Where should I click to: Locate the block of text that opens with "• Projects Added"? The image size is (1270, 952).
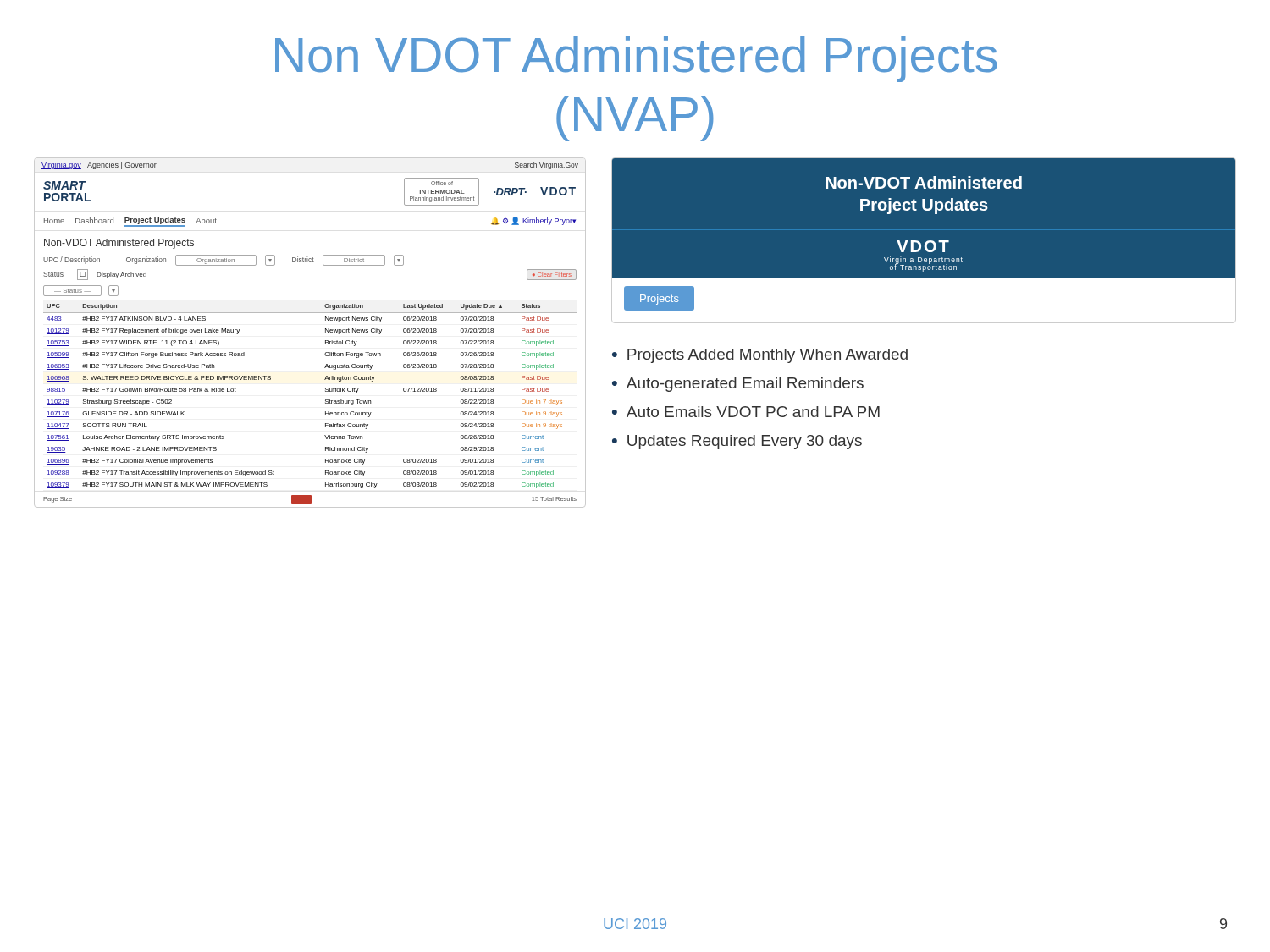click(x=760, y=354)
